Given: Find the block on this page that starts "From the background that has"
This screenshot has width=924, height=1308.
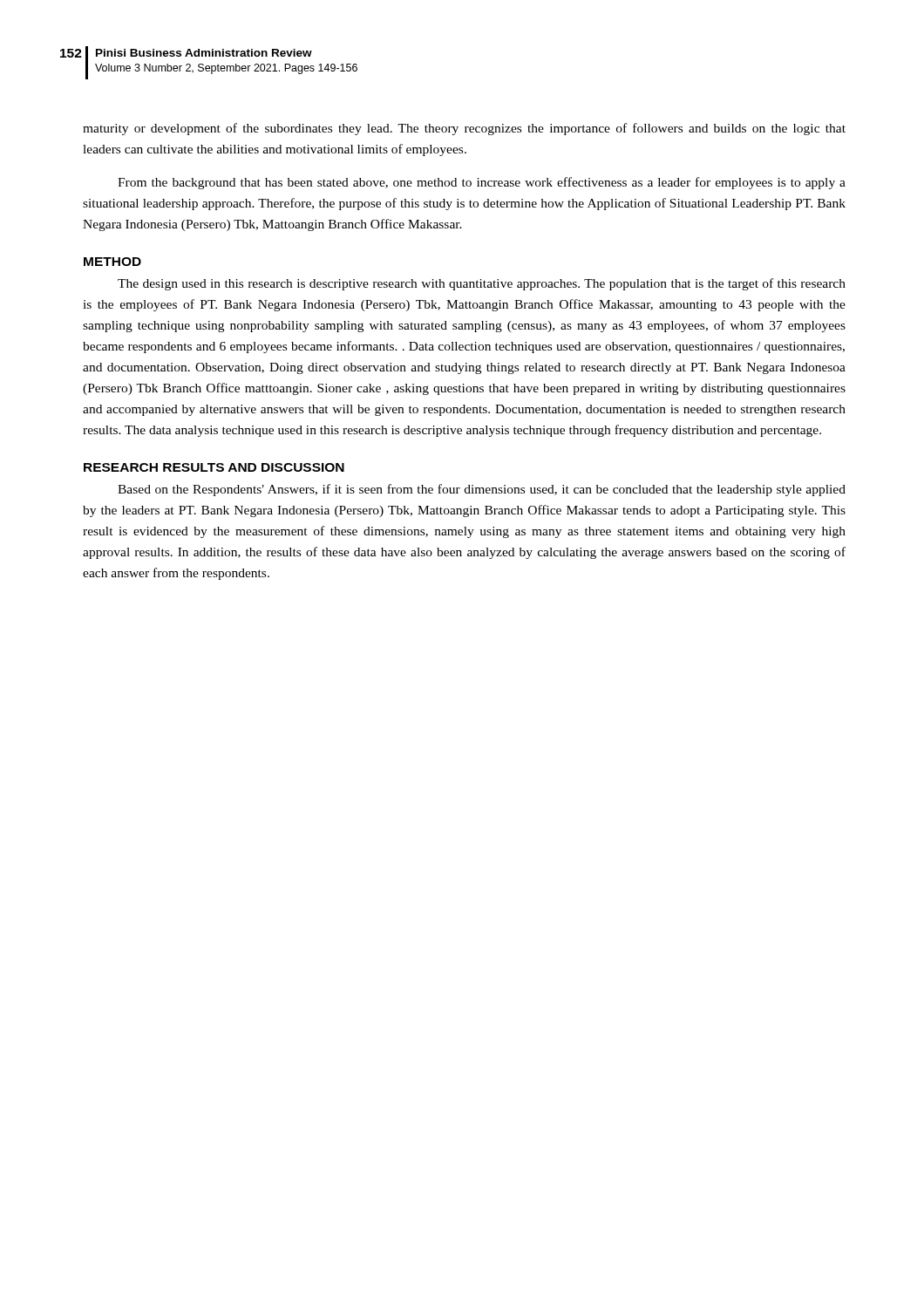Looking at the screenshot, I should [x=464, y=203].
